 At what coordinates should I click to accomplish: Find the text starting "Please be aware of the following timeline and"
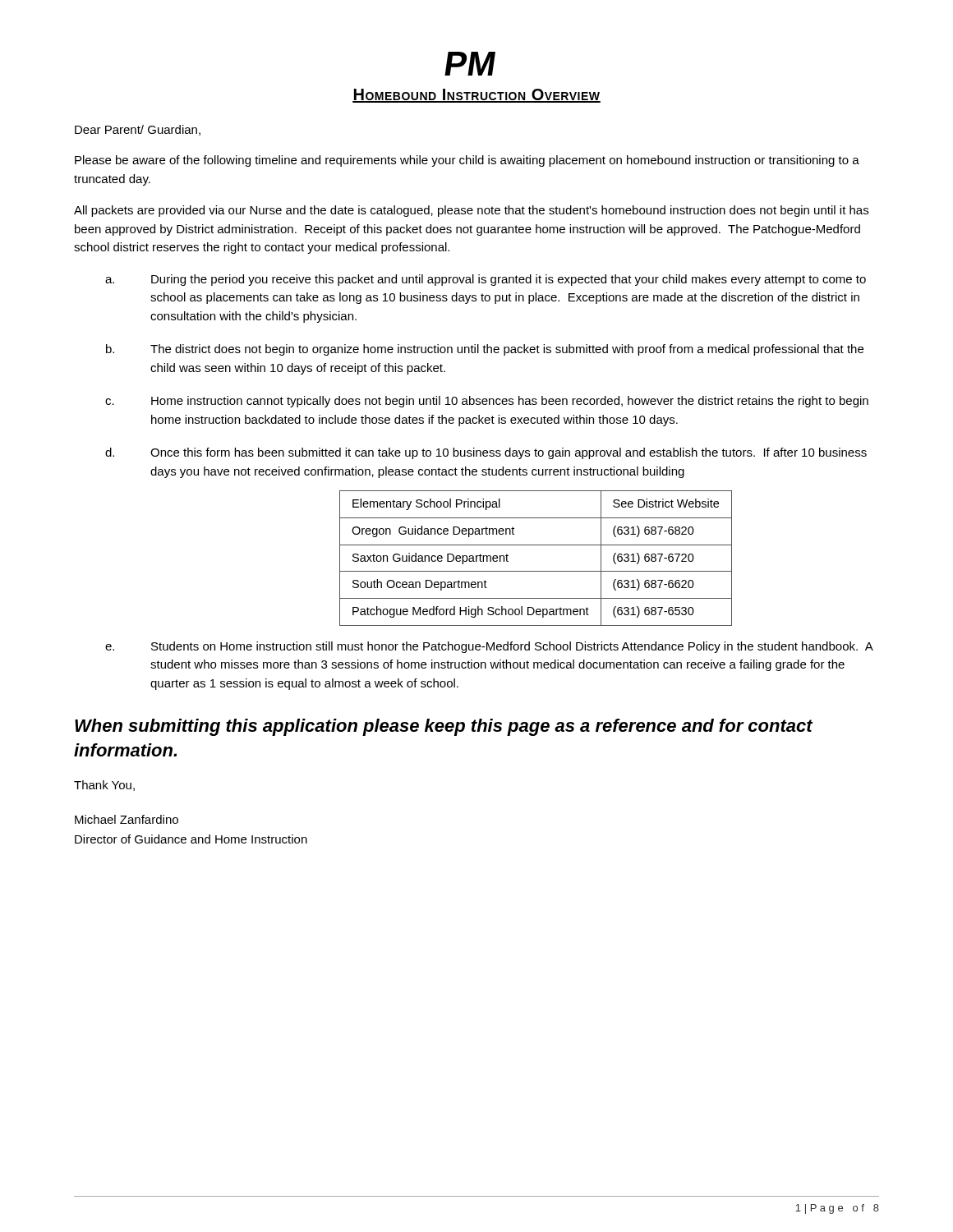pyautogui.click(x=466, y=169)
